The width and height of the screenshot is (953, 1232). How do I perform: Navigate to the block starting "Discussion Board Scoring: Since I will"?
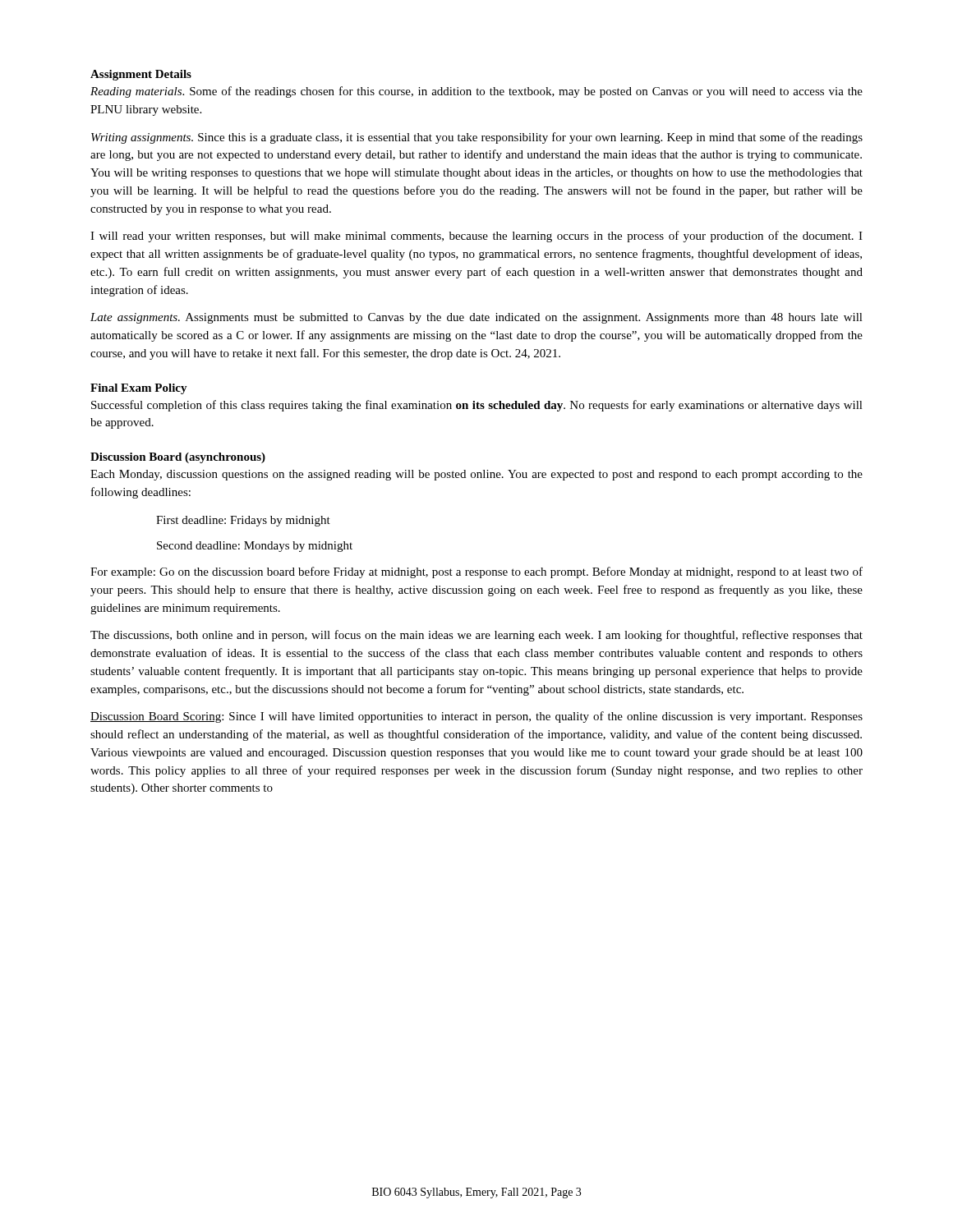476,752
